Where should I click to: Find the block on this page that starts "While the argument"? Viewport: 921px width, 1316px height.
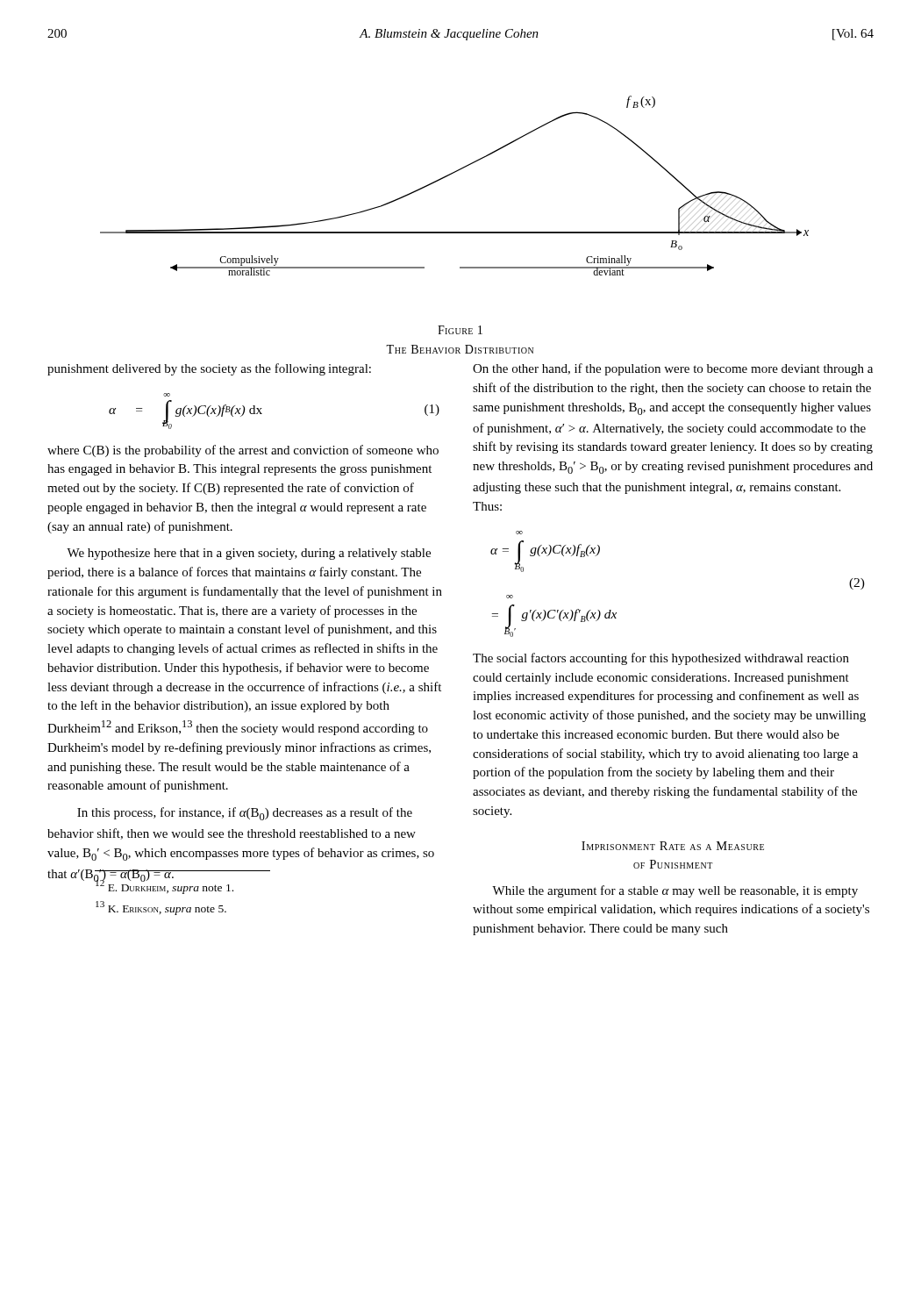coord(673,910)
